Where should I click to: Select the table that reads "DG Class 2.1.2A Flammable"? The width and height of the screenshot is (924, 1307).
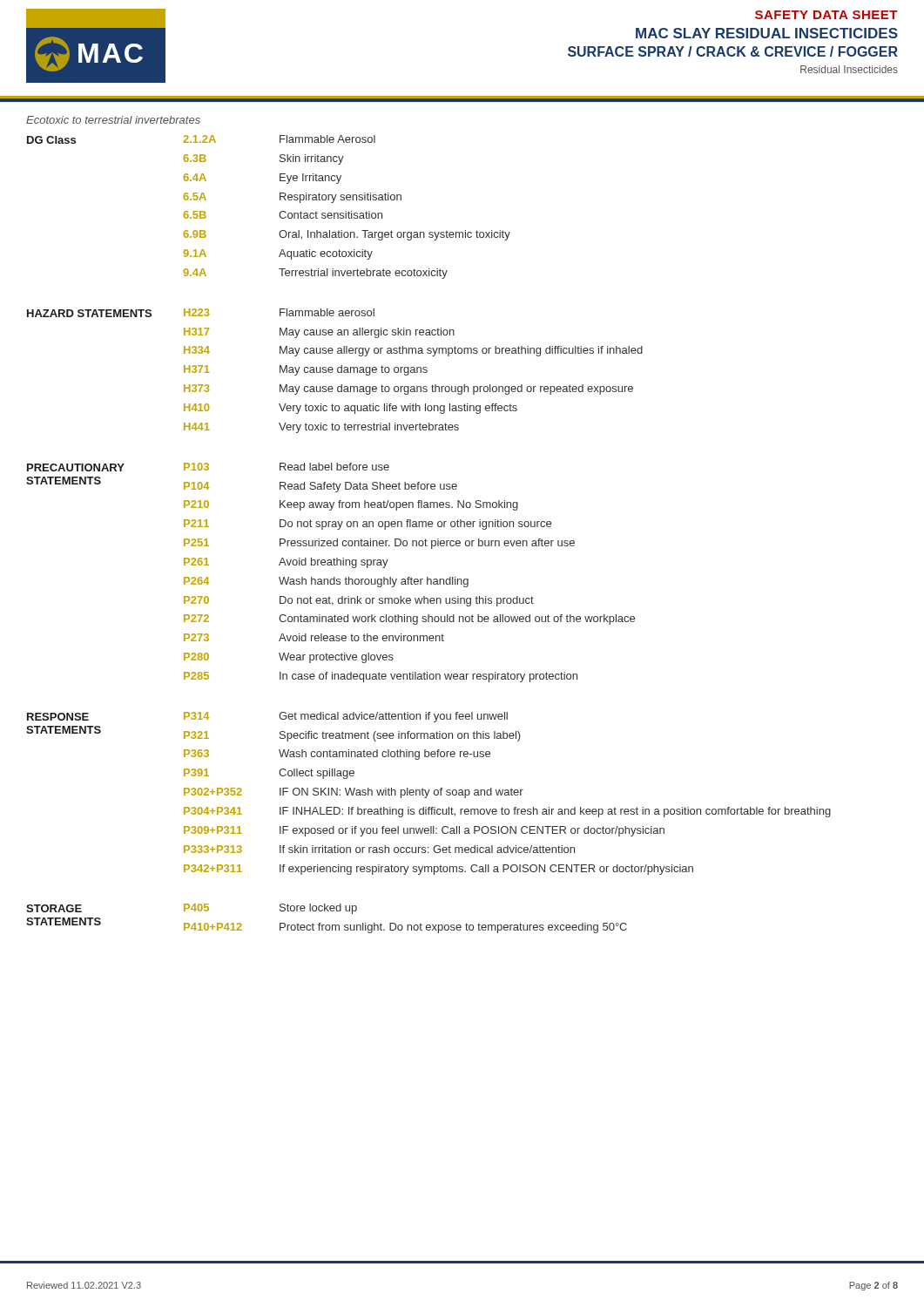pyautogui.click(x=462, y=208)
